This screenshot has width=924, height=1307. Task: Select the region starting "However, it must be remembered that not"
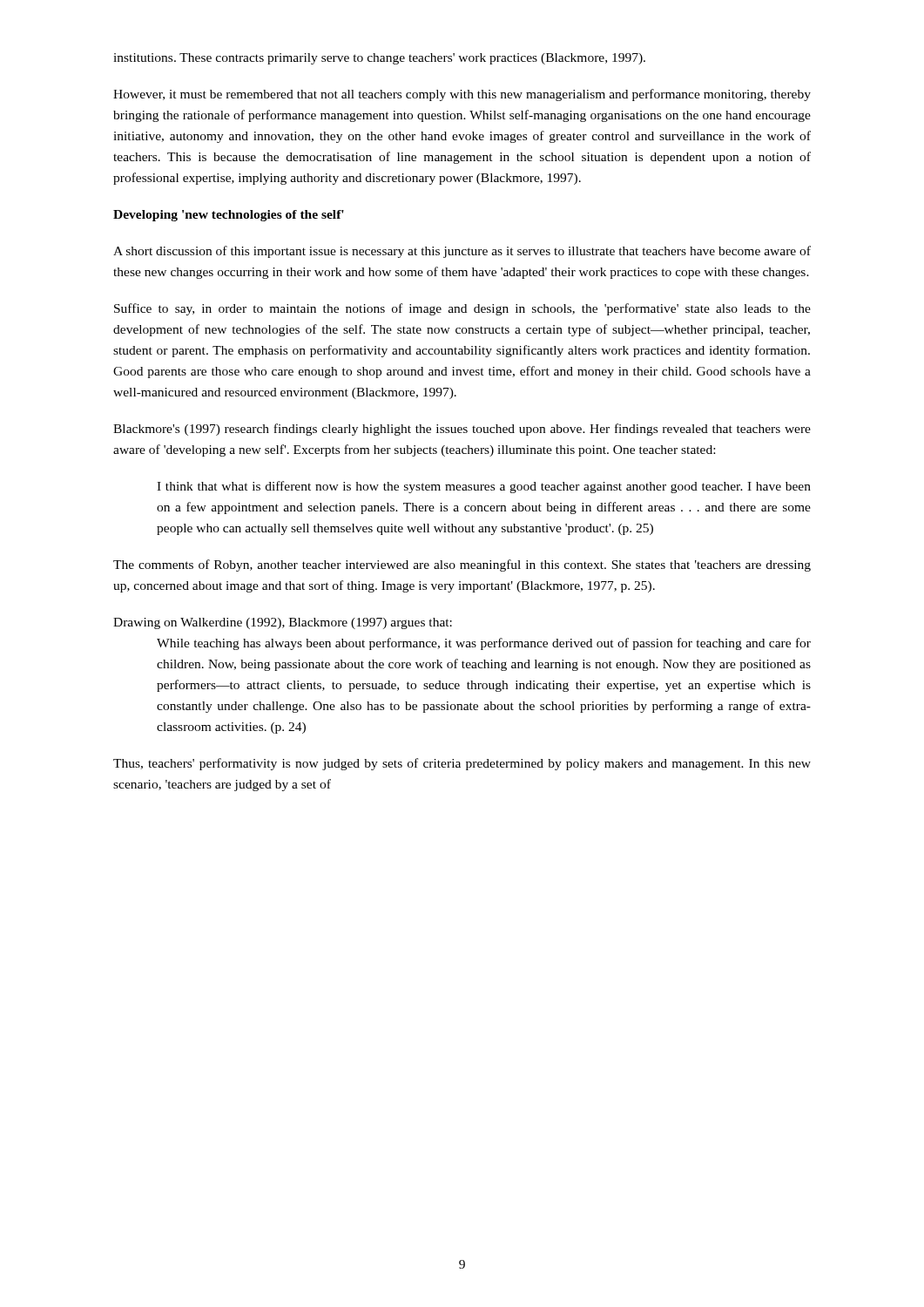pyautogui.click(x=462, y=136)
